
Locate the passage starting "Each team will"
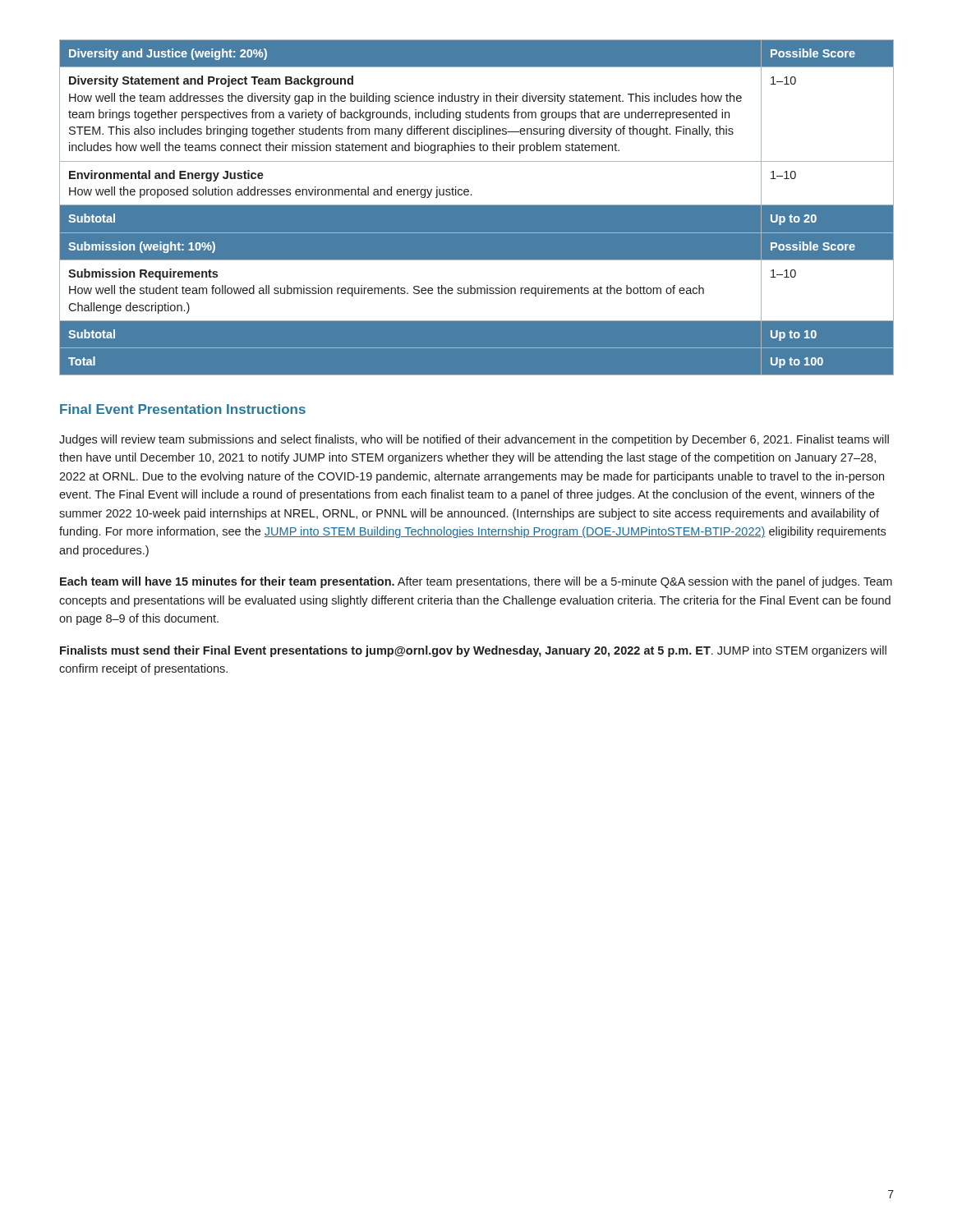click(476, 600)
